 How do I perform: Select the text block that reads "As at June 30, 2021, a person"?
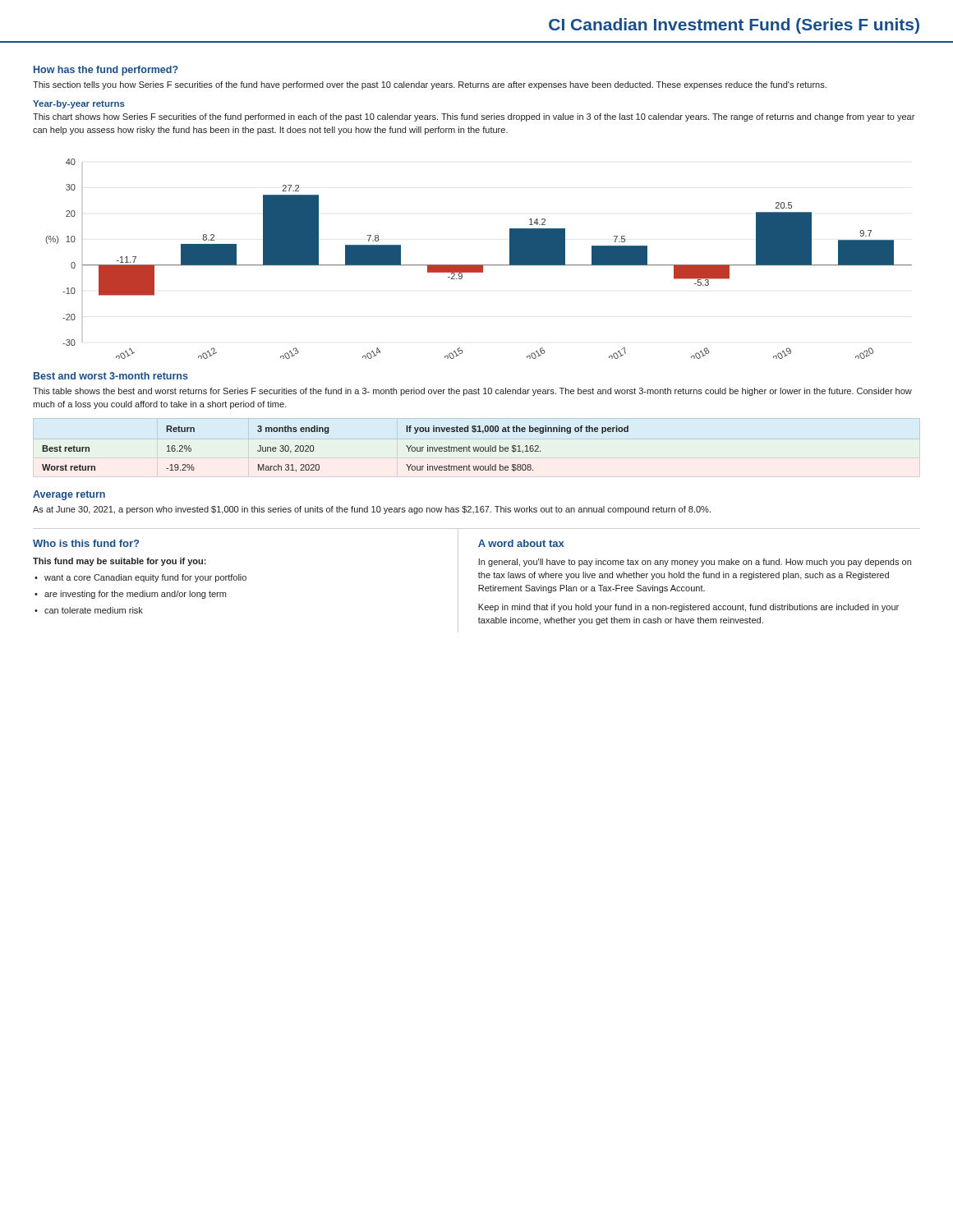pos(372,509)
